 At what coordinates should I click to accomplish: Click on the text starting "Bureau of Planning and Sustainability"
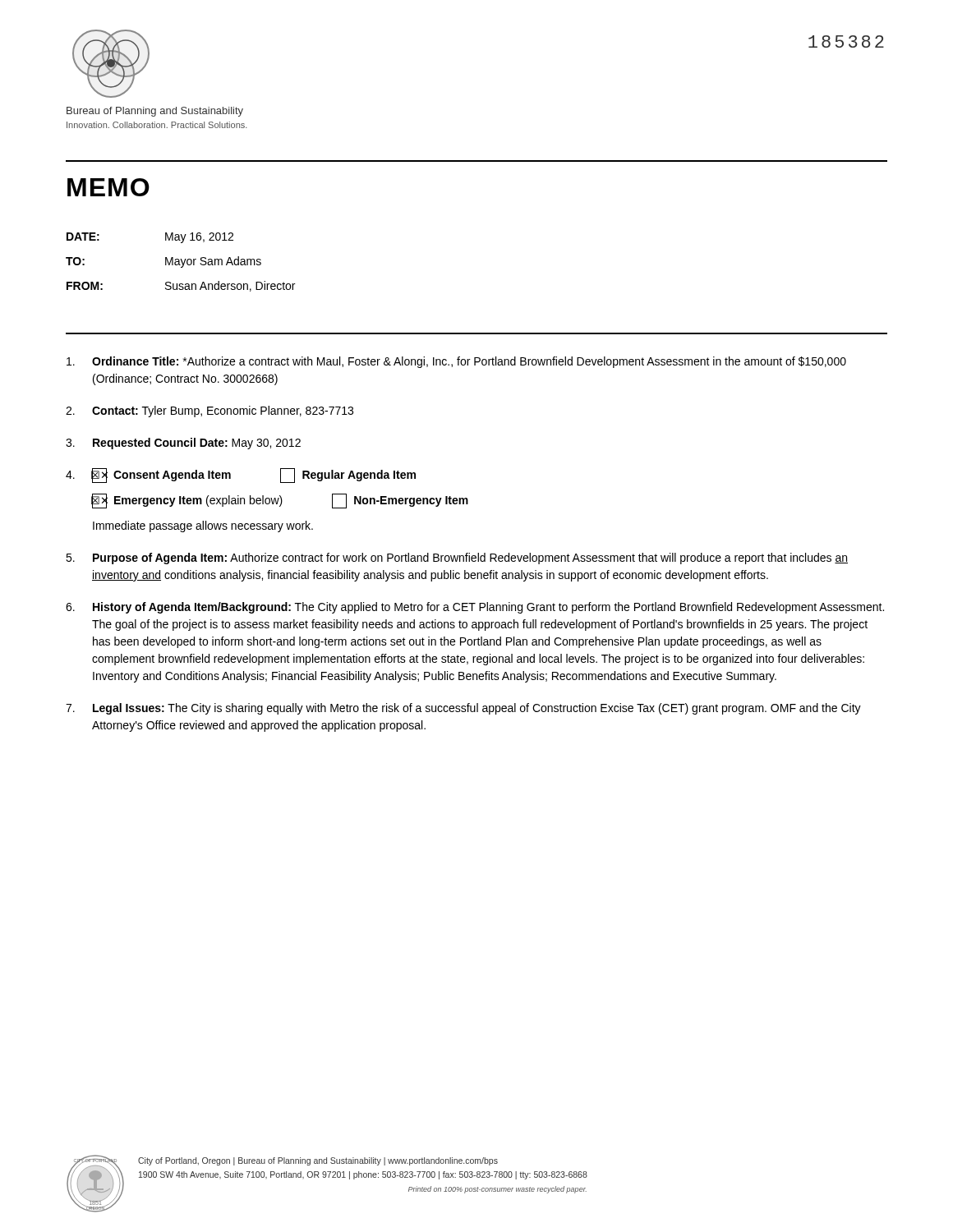click(x=157, y=117)
